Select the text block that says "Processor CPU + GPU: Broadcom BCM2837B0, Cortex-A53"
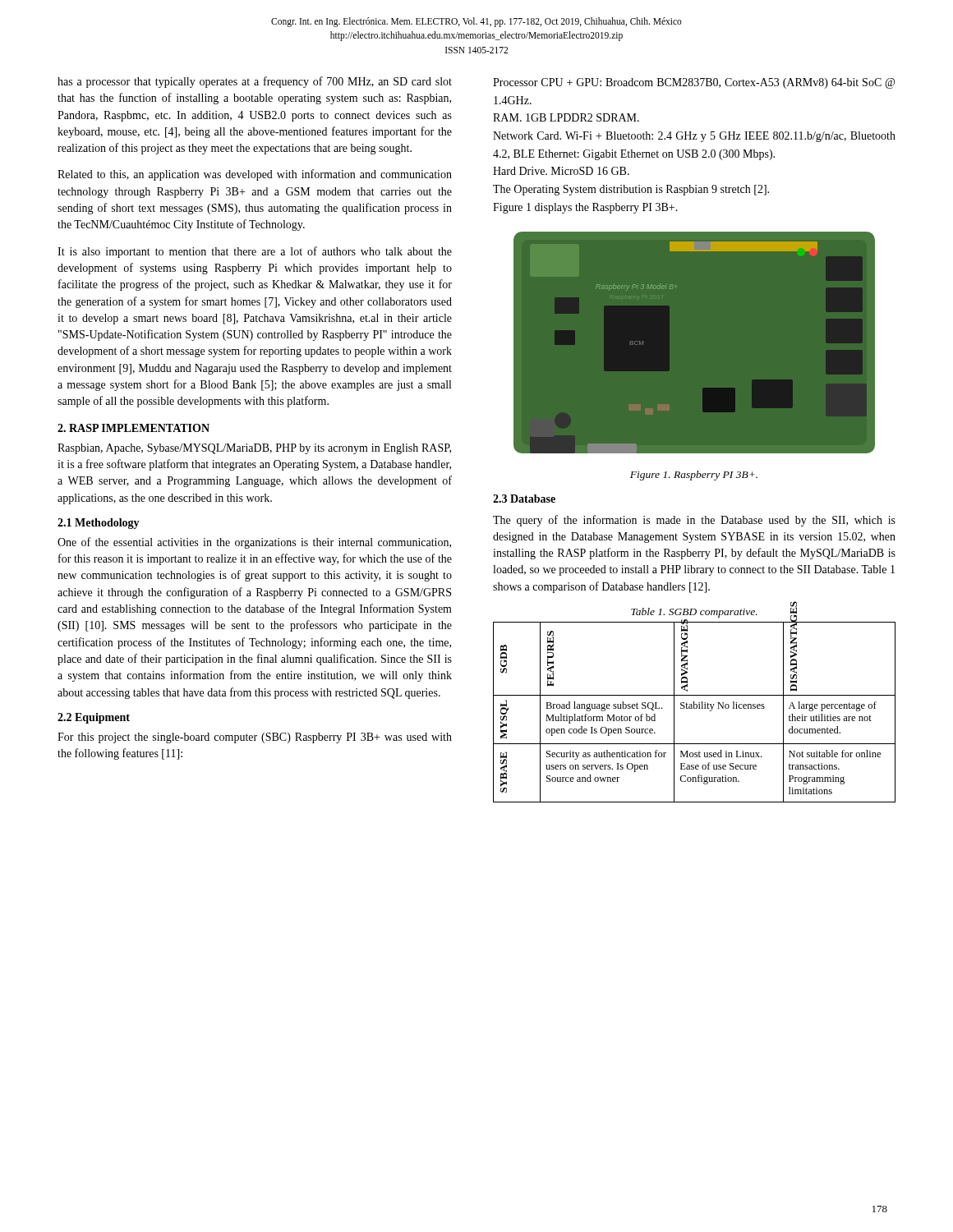953x1232 pixels. pos(694,145)
